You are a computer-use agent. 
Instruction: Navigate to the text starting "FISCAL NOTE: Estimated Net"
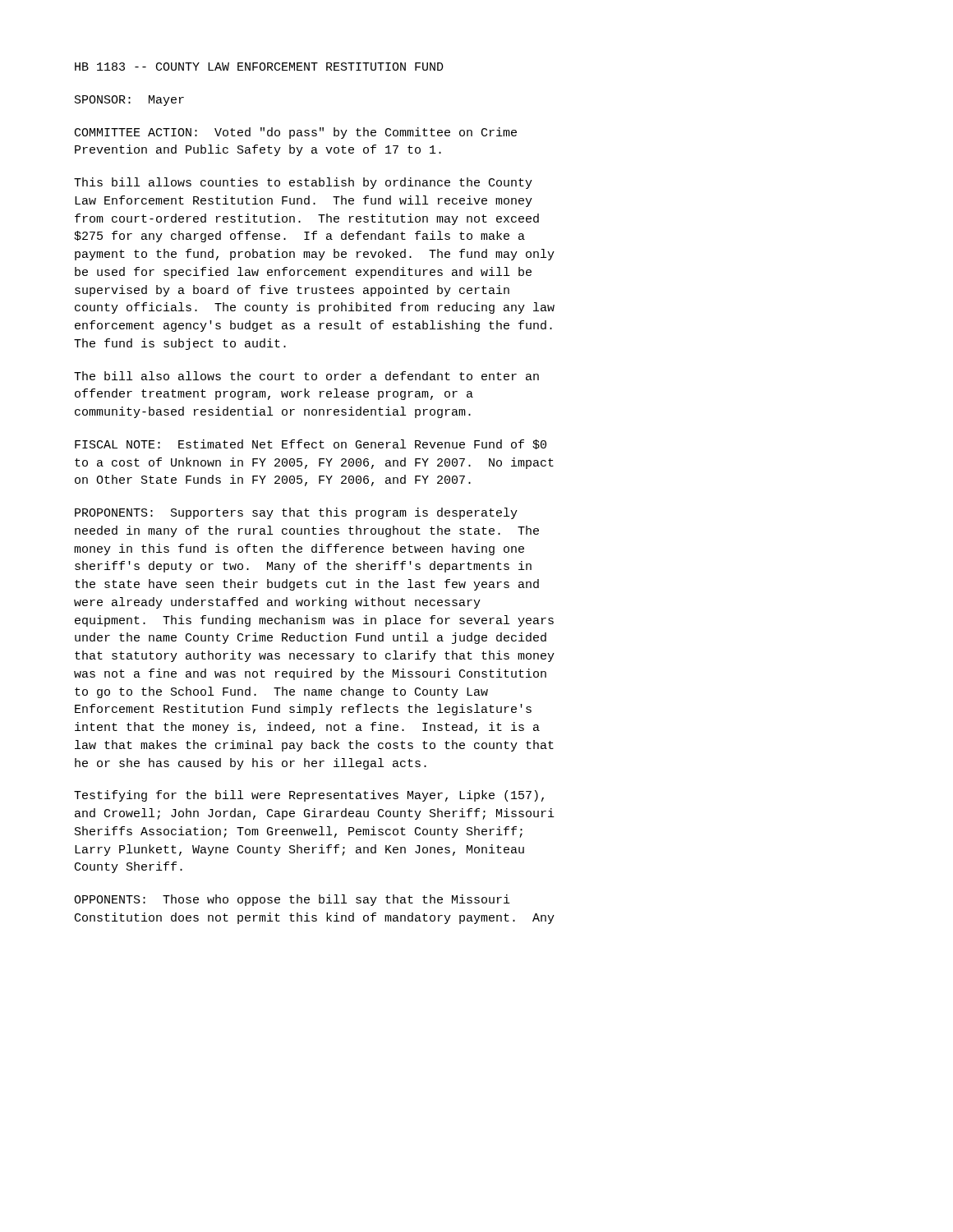pos(314,463)
